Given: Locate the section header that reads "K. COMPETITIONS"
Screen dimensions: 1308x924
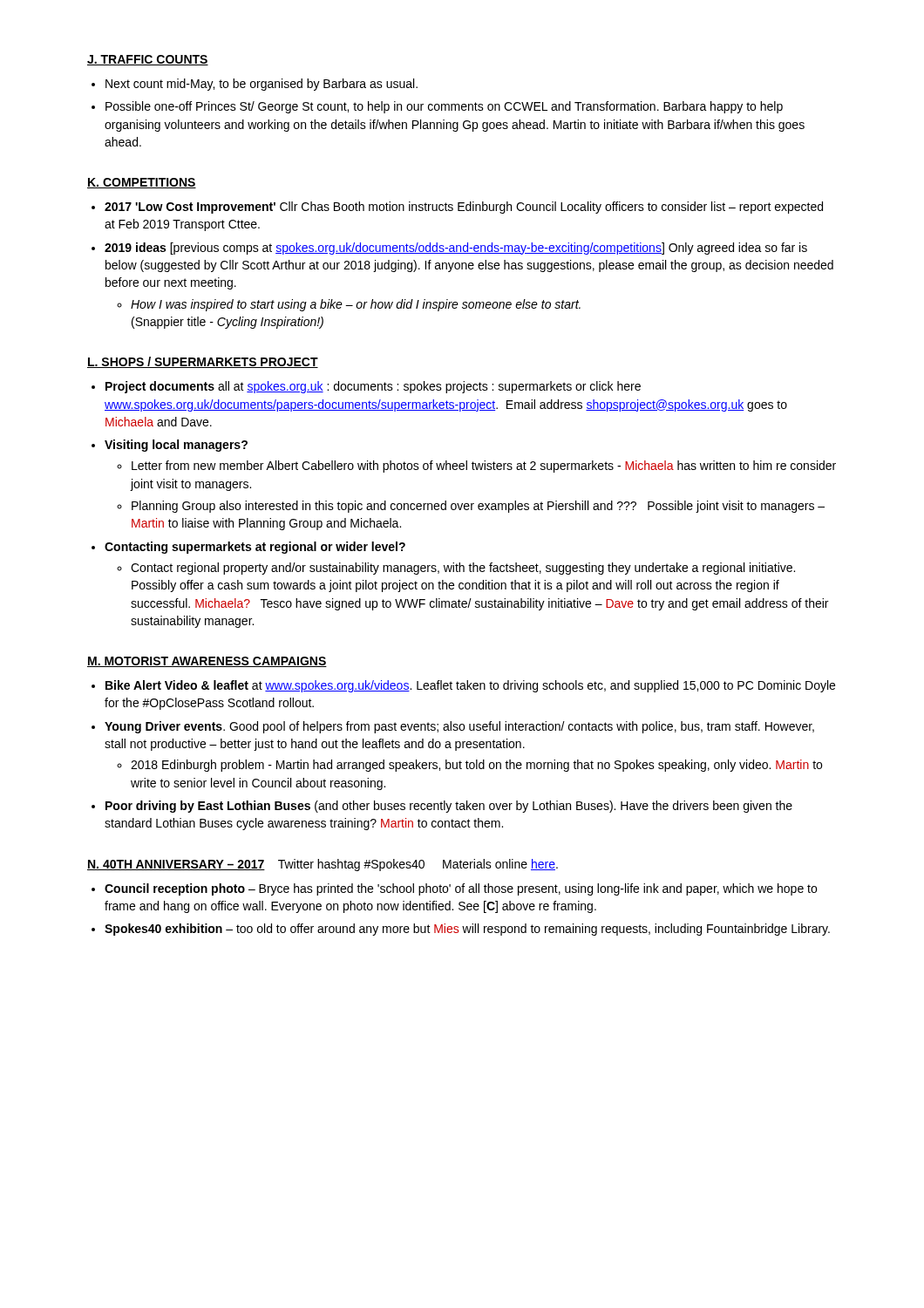Looking at the screenshot, I should tap(141, 182).
